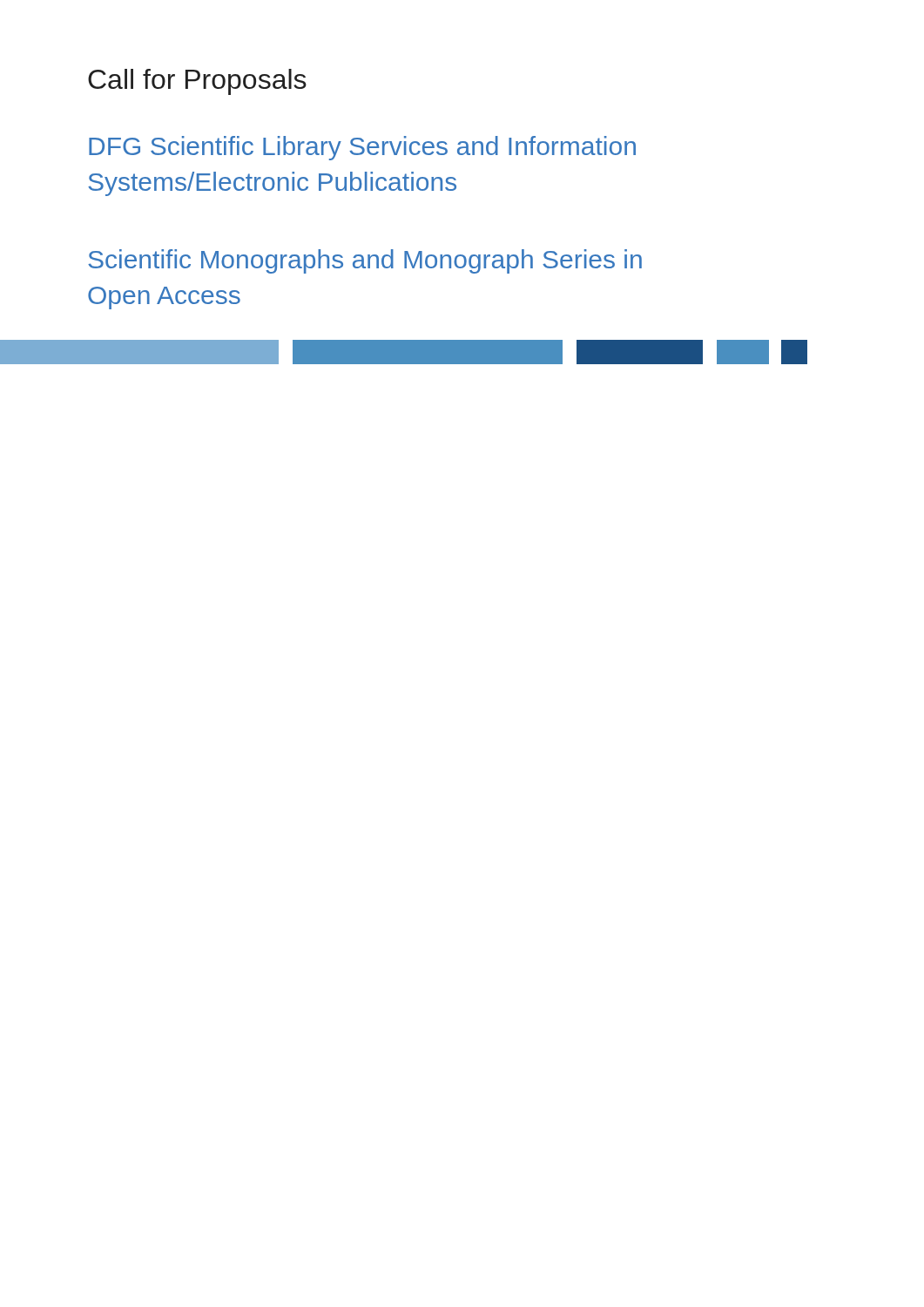
Task: Click where it says "DFG Scientific Library Services and InformationSystems/Electronic Publications"
Action: 362,164
